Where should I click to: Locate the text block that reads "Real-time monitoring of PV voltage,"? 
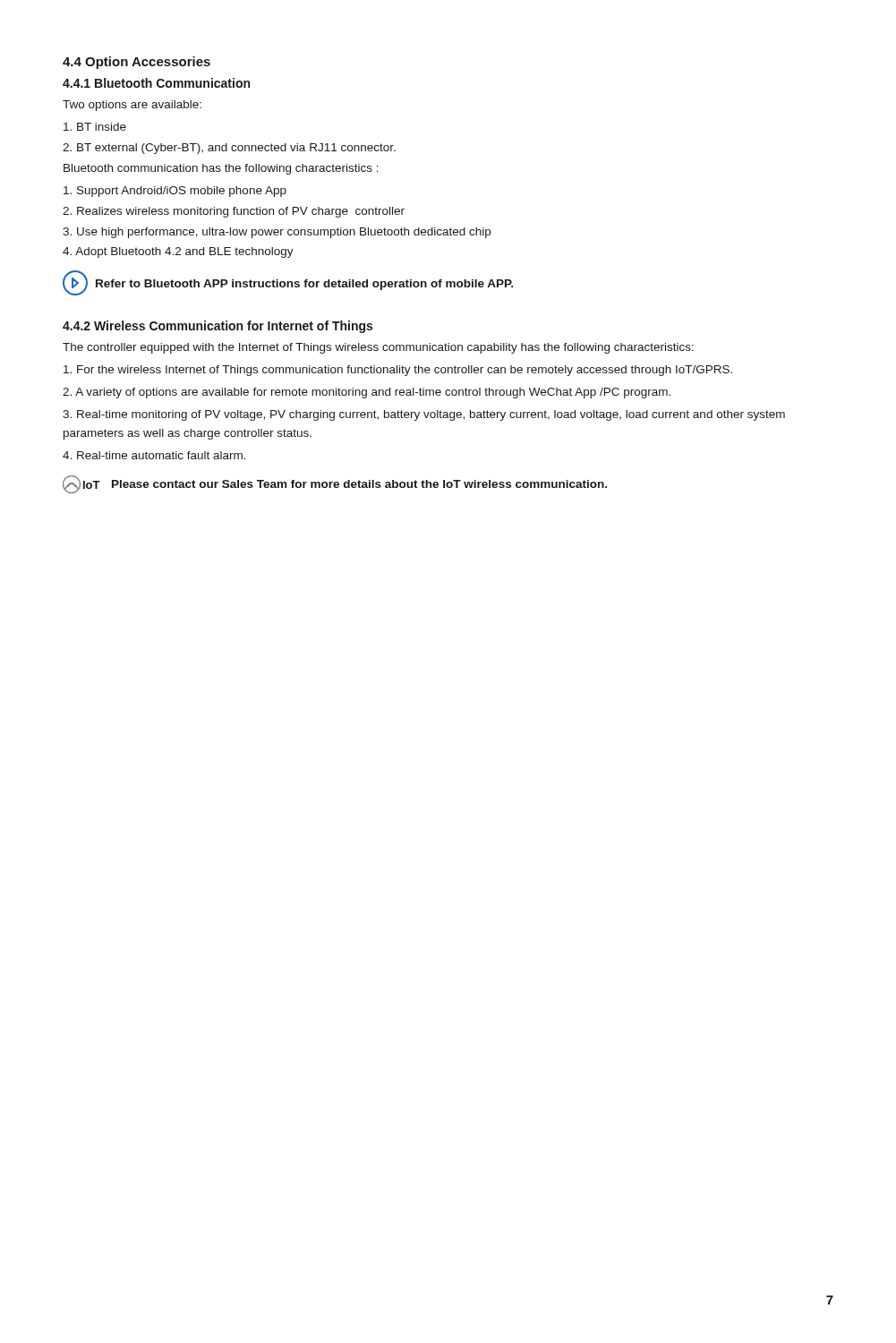pyautogui.click(x=448, y=424)
